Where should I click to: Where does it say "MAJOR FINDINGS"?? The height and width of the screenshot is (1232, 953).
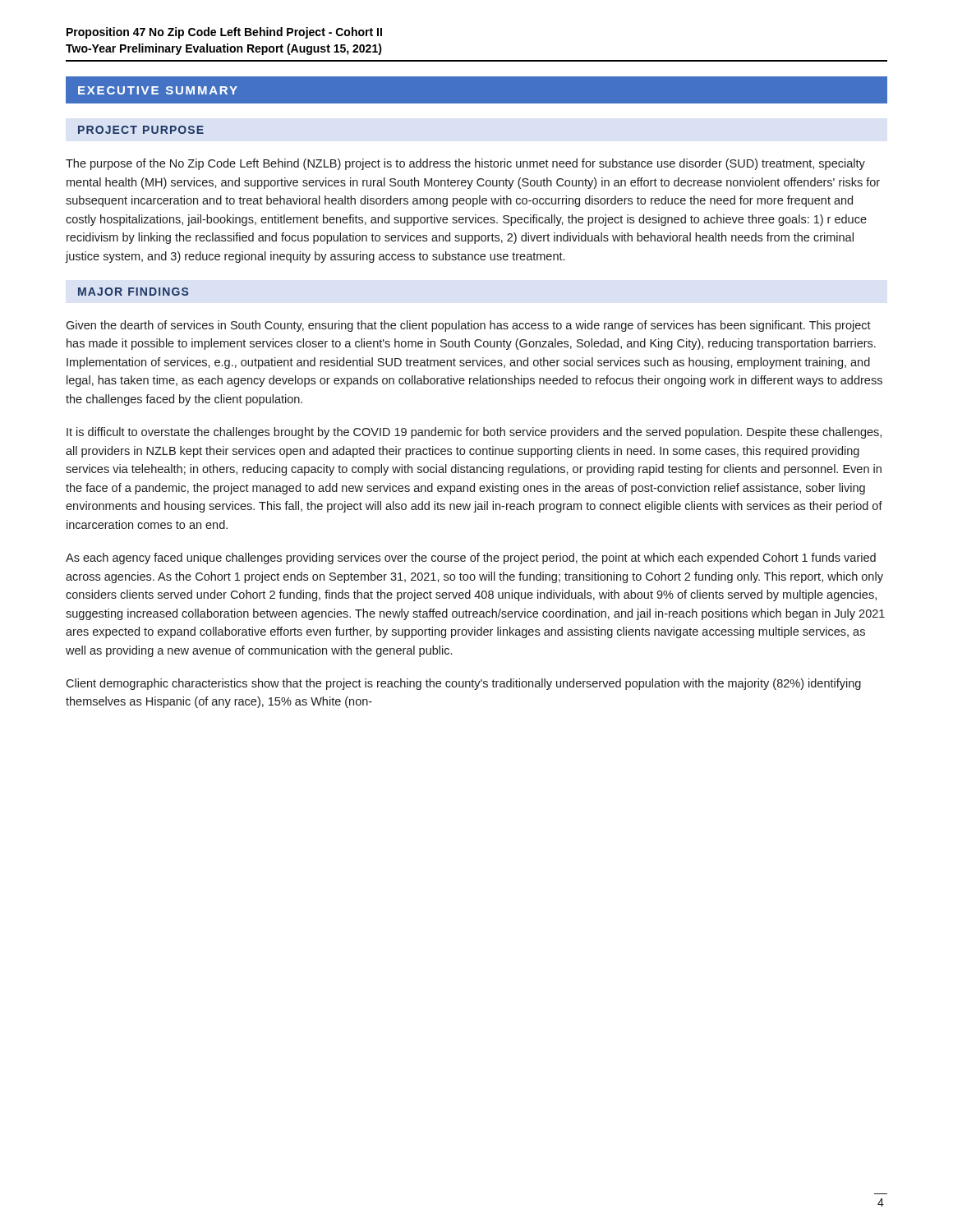click(x=134, y=292)
